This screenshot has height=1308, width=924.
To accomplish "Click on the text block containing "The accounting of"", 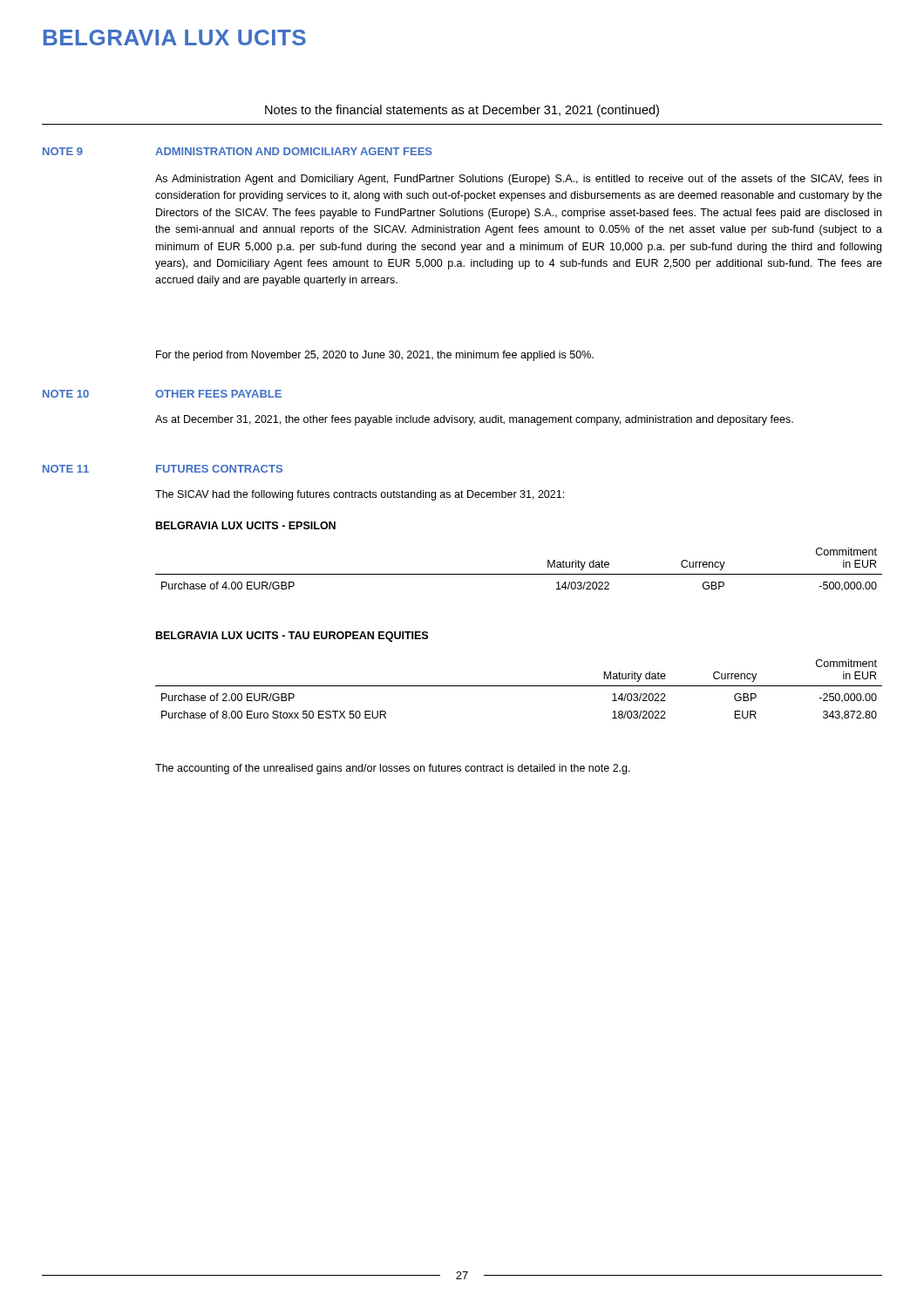I will point(393,768).
